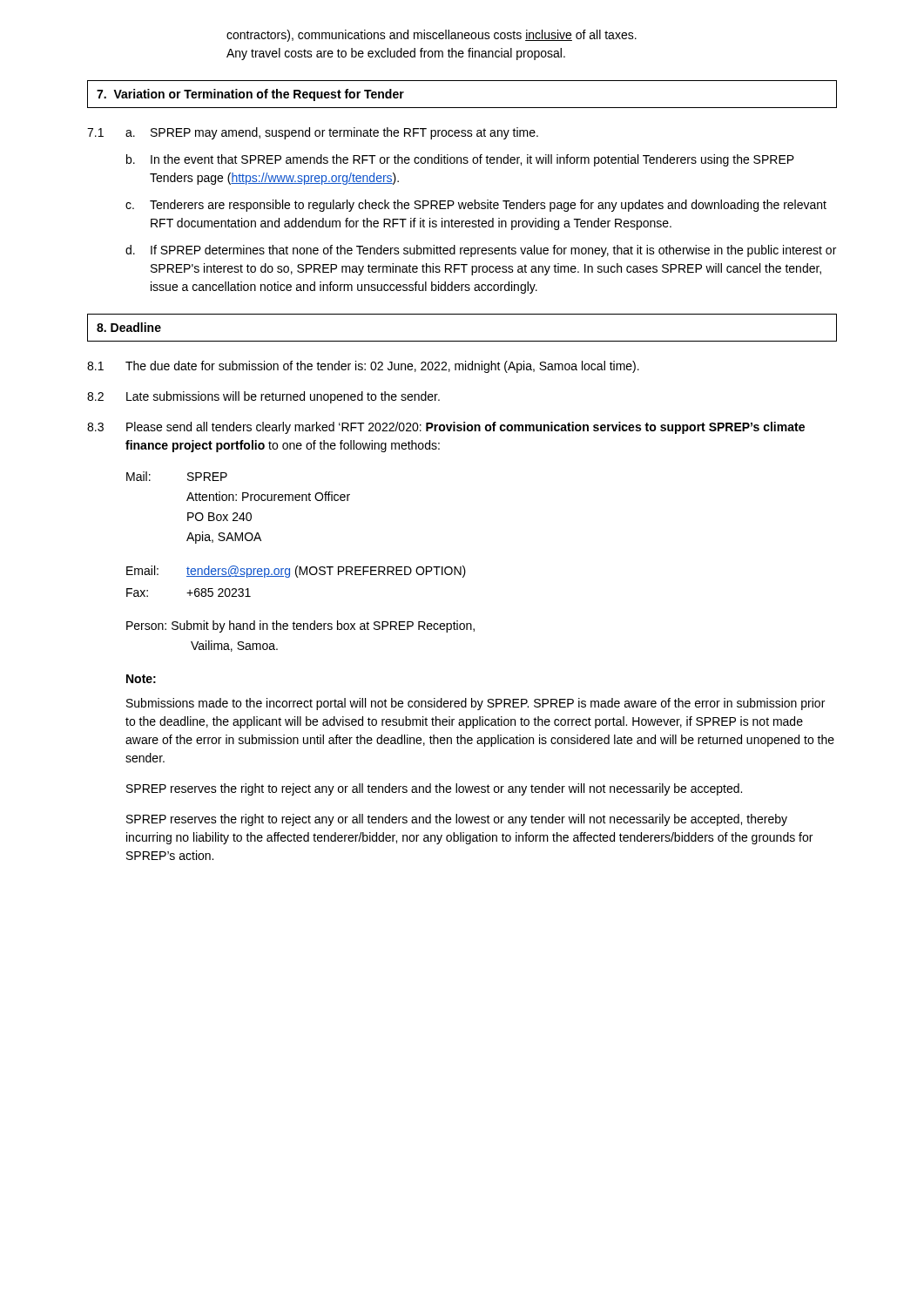Image resolution: width=924 pixels, height=1307 pixels.
Task: Locate the text block starting "Email: tenders@sprep.org (MOST PREFERRED OPTION)"
Action: [x=296, y=572]
